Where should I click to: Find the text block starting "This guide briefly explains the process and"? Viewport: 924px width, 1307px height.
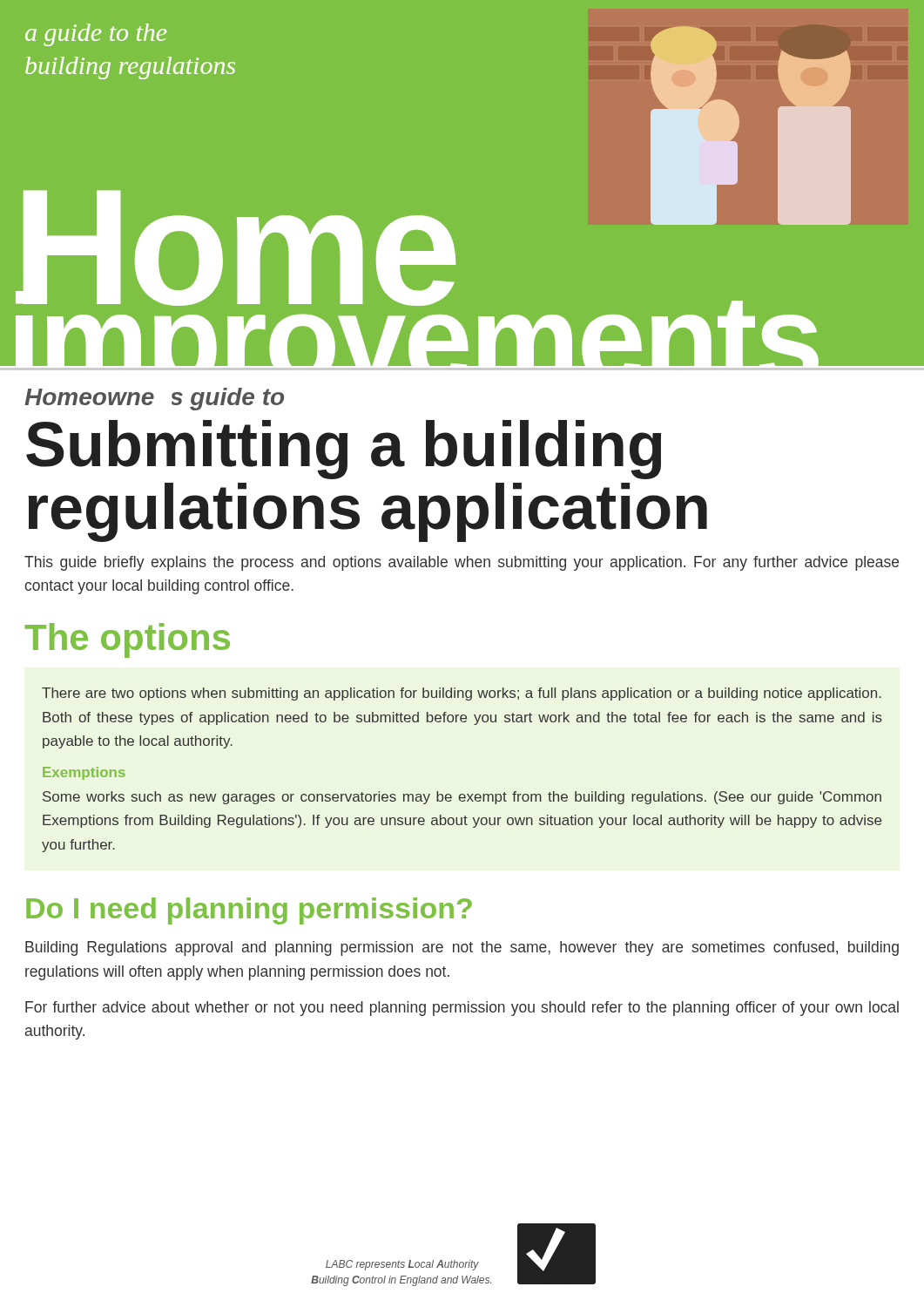[x=462, y=574]
